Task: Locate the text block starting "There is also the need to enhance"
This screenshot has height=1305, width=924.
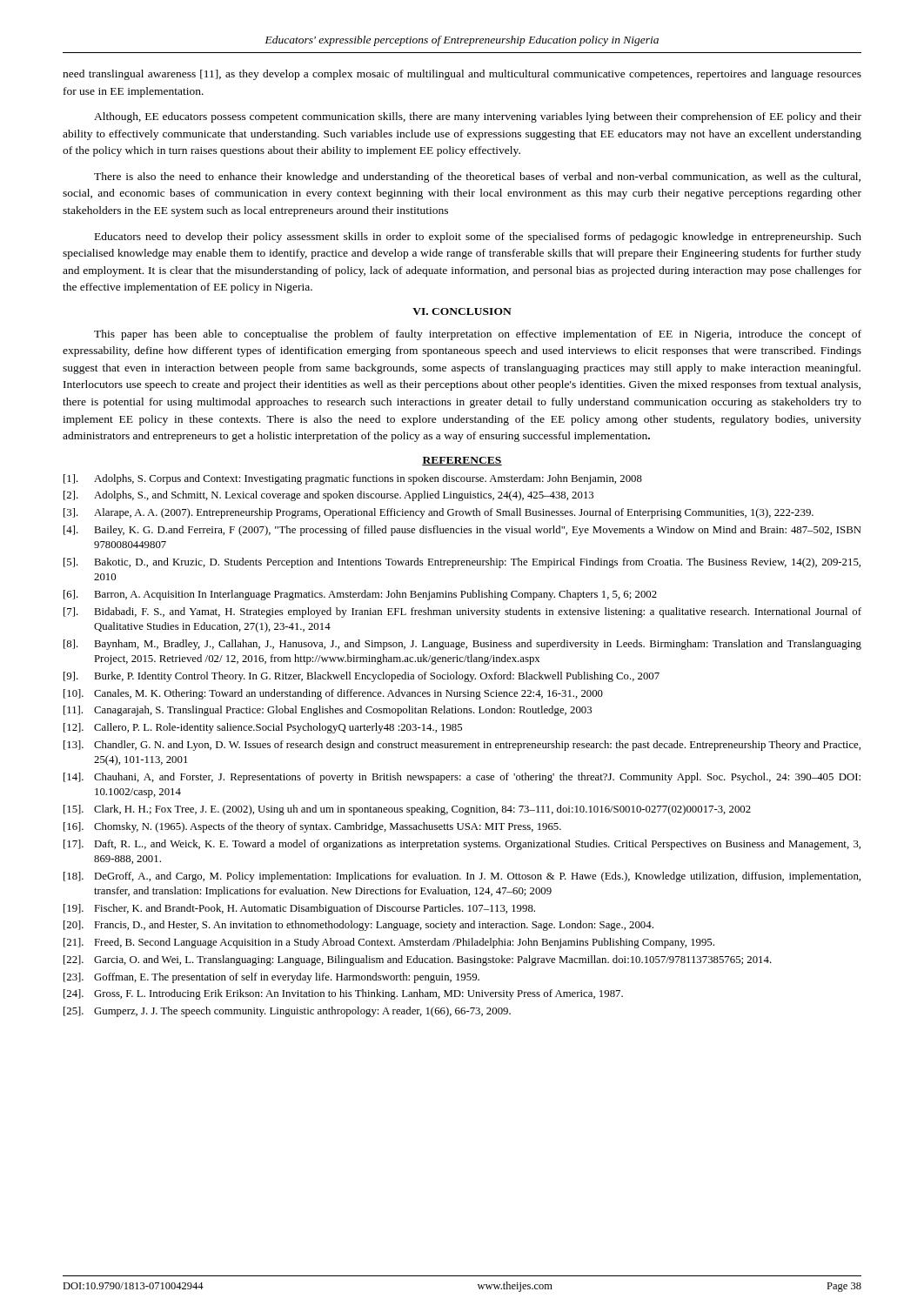Action: pos(462,193)
